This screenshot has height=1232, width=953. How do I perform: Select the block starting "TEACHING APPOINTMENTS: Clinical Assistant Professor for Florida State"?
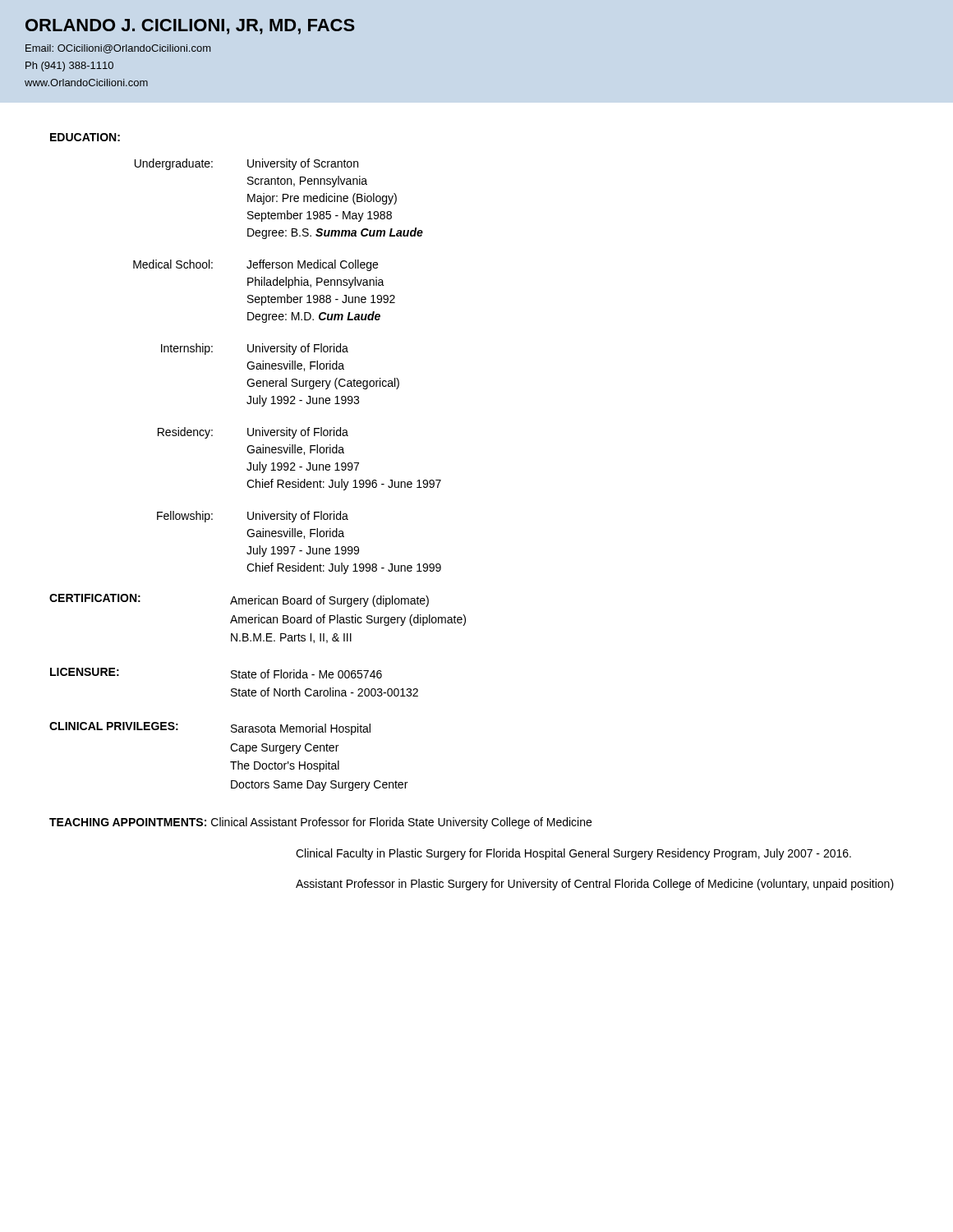[x=321, y=822]
